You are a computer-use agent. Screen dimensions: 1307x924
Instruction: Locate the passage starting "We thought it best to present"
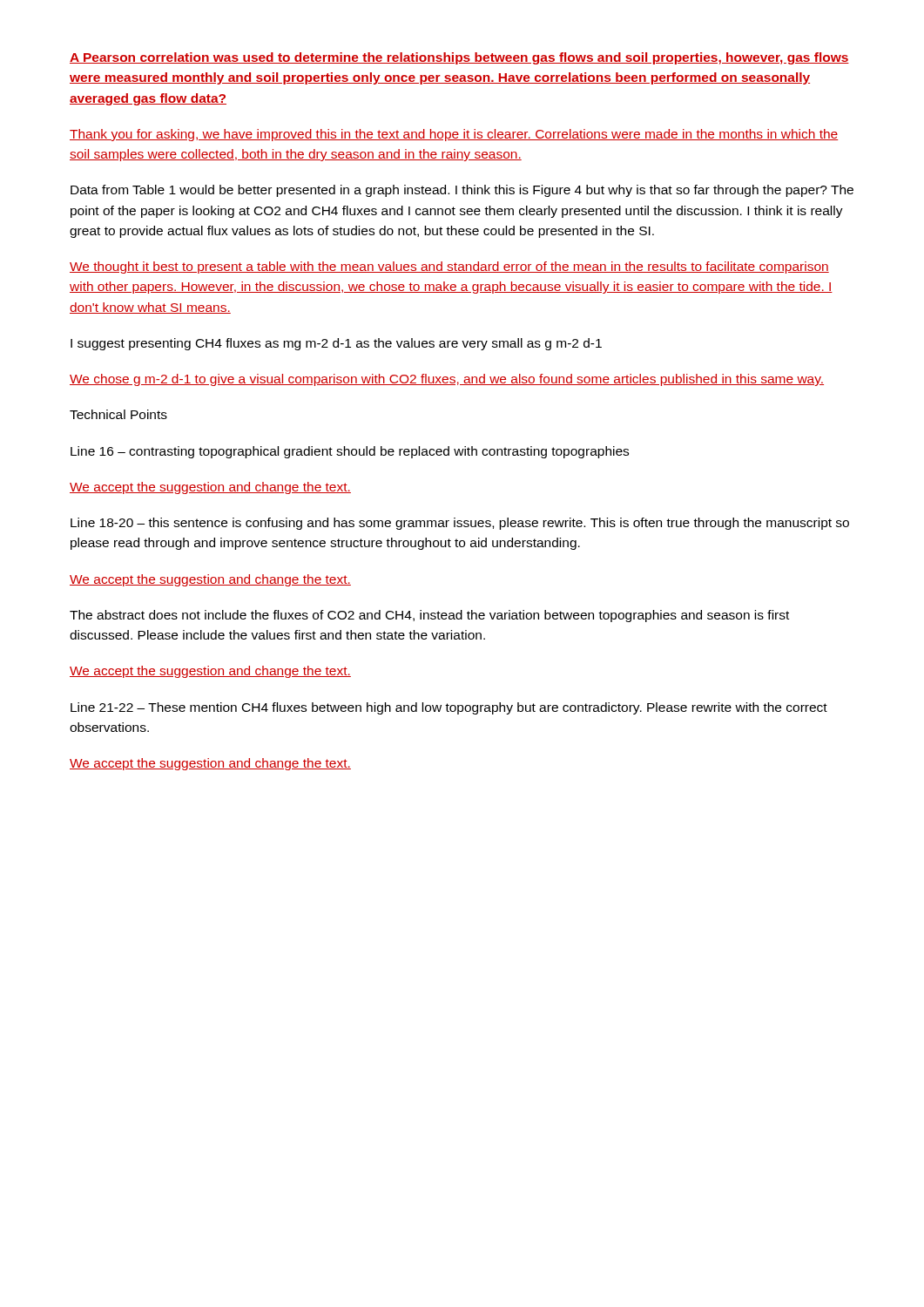coord(451,286)
